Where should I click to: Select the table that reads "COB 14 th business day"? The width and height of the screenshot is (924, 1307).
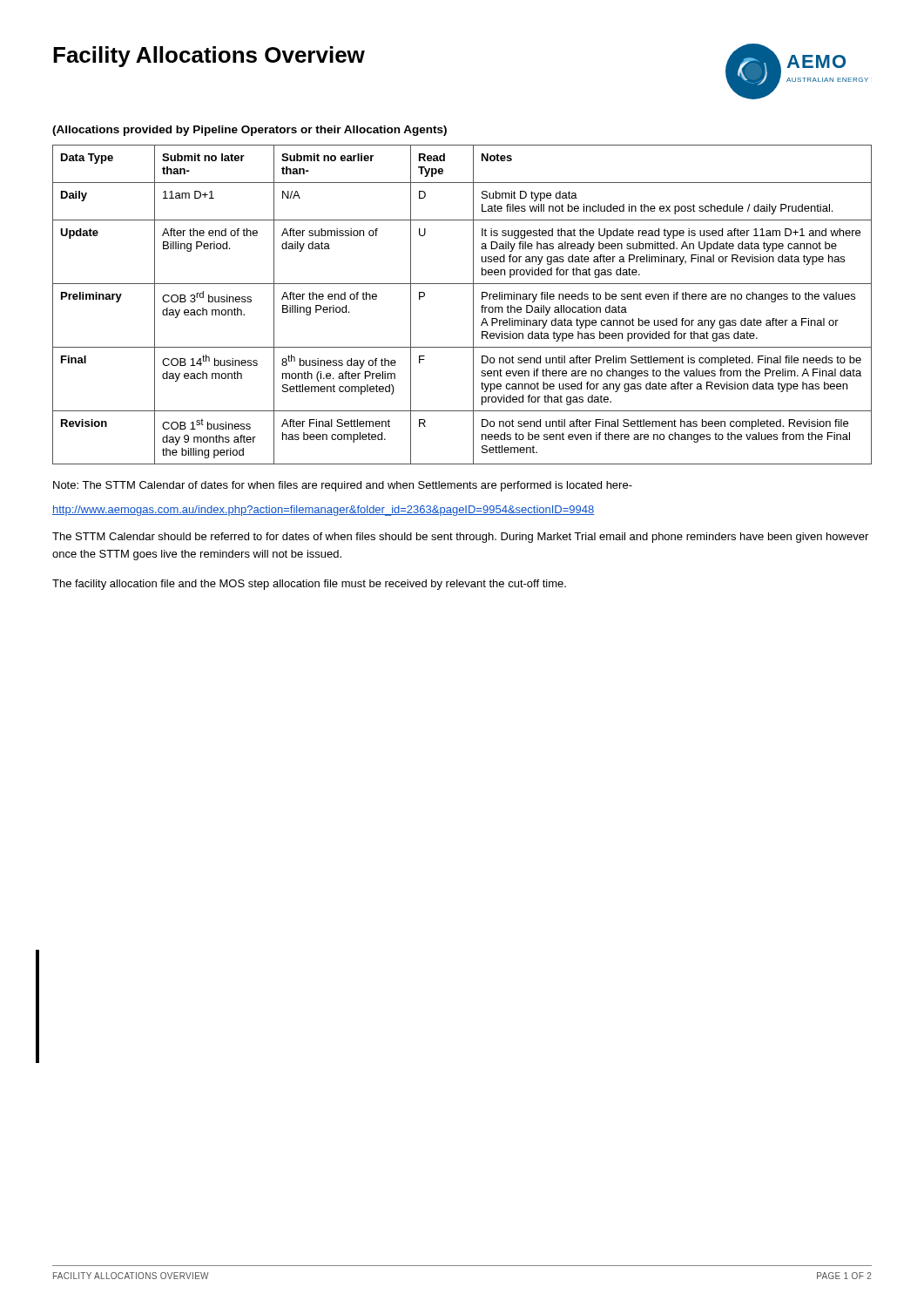[x=462, y=305]
